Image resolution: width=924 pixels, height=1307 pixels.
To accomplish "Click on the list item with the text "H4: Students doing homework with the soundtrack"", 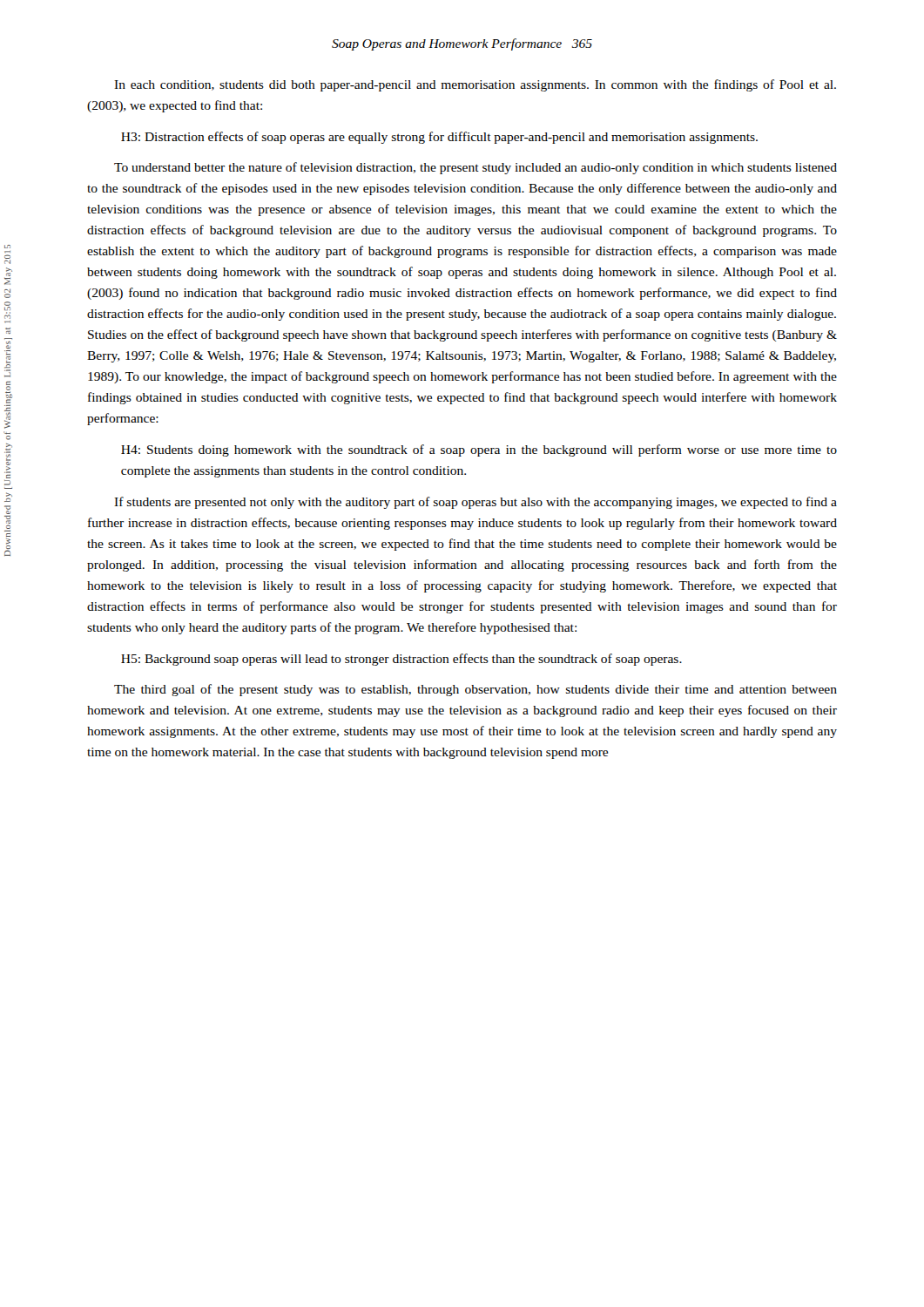I will pyautogui.click(x=479, y=460).
